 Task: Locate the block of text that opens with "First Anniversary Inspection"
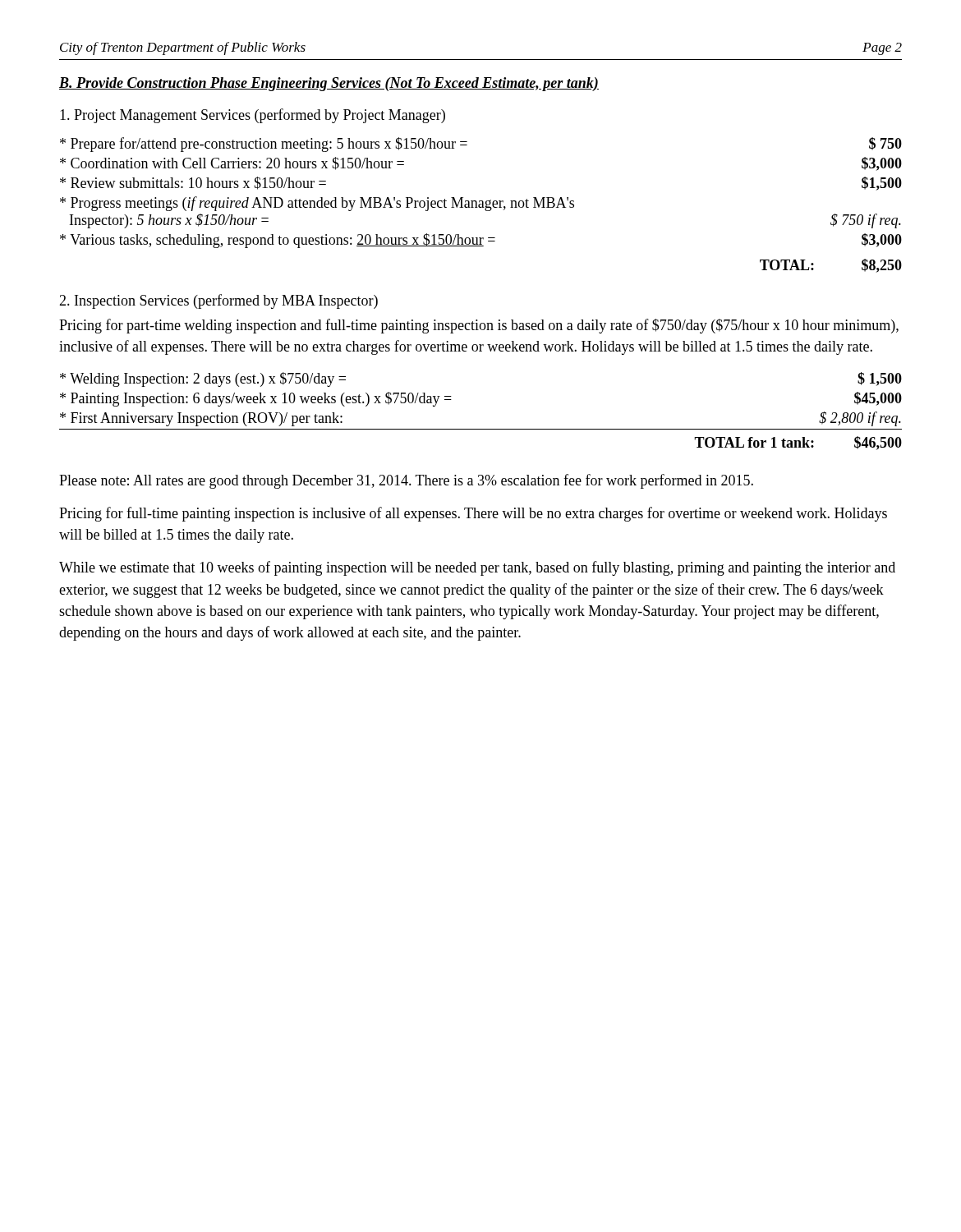[480, 419]
